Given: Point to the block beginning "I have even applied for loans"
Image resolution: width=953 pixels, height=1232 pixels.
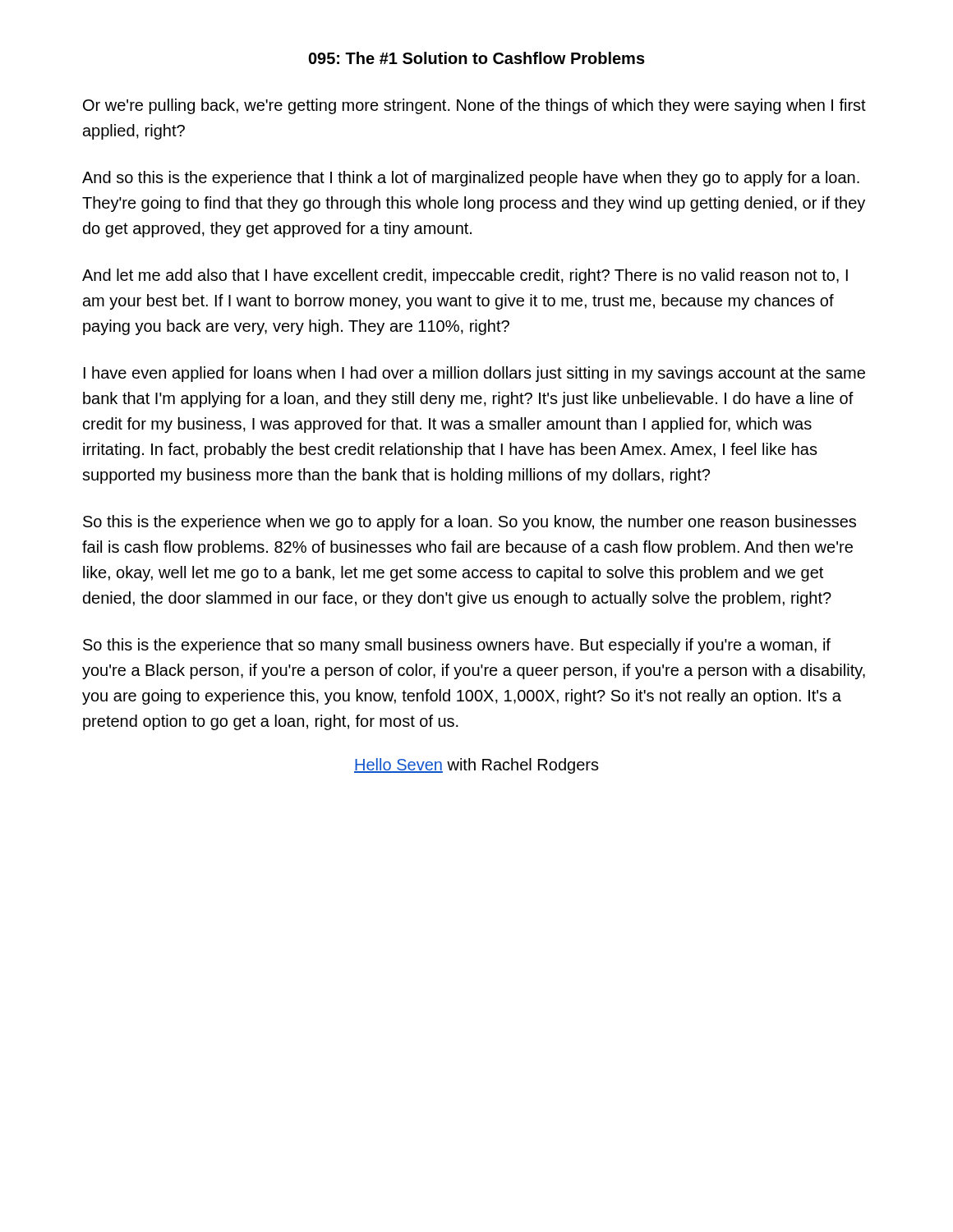Looking at the screenshot, I should (474, 424).
